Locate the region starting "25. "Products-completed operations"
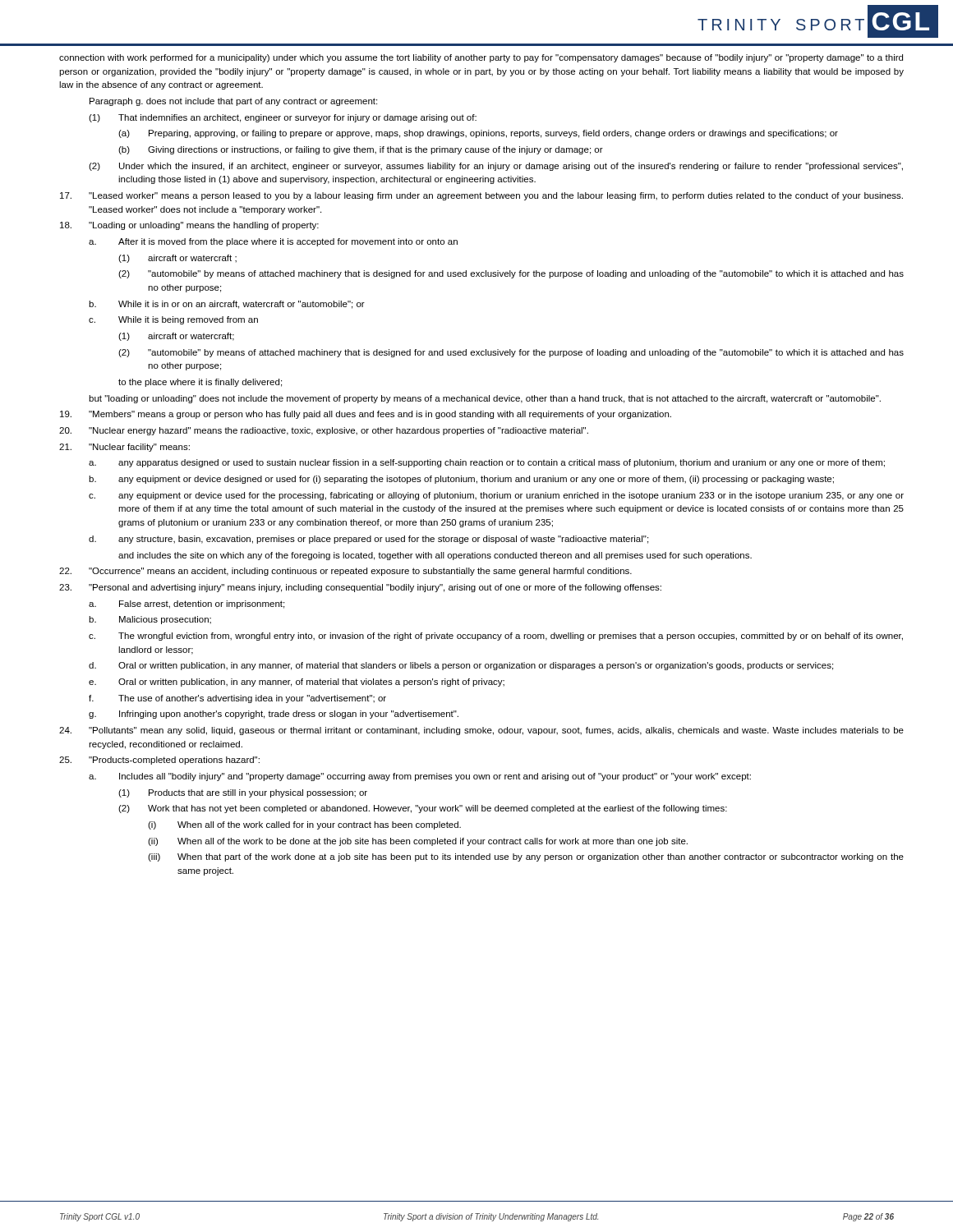953x1232 pixels. (x=159, y=761)
